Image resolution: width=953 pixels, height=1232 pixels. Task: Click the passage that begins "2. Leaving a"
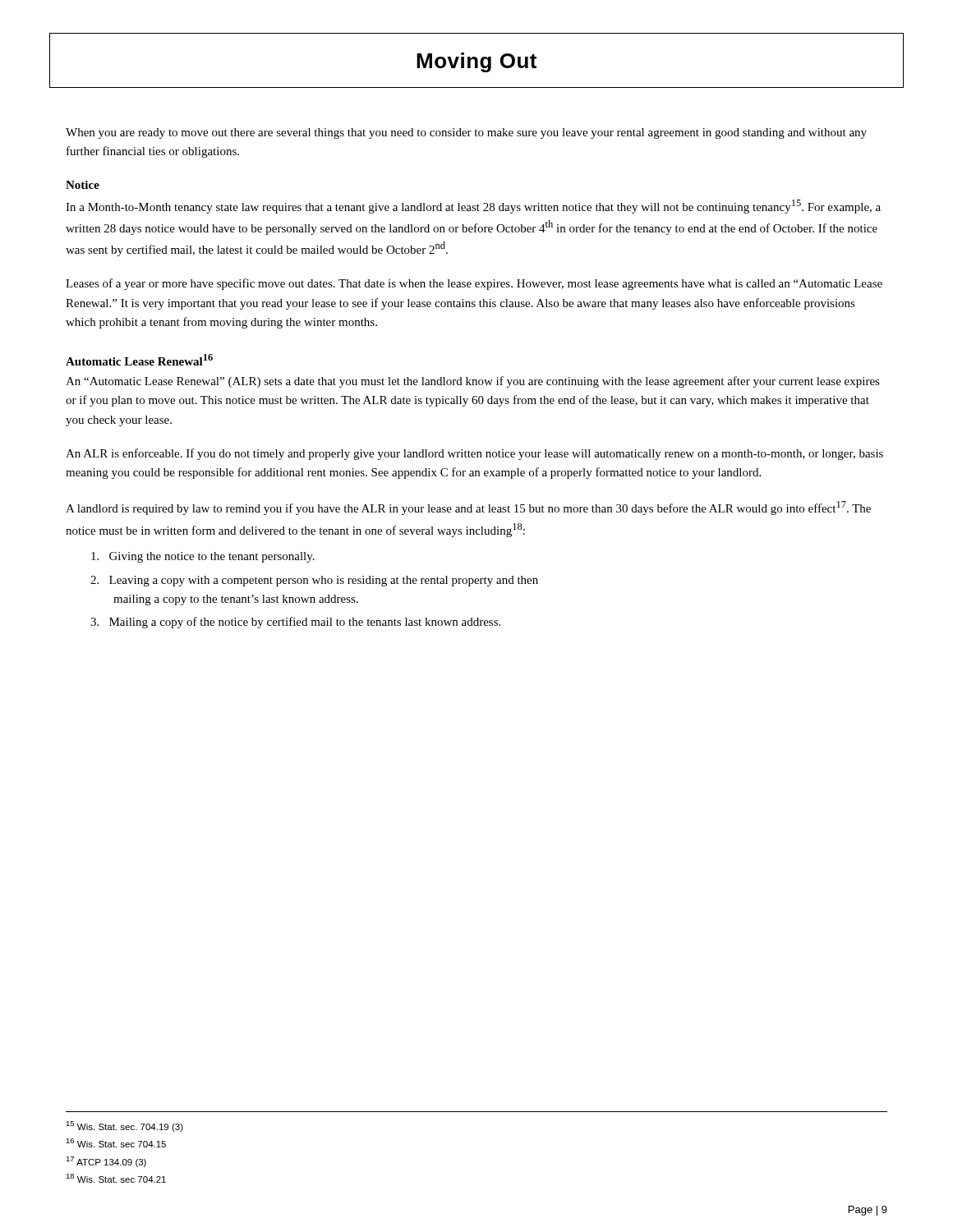pos(489,591)
